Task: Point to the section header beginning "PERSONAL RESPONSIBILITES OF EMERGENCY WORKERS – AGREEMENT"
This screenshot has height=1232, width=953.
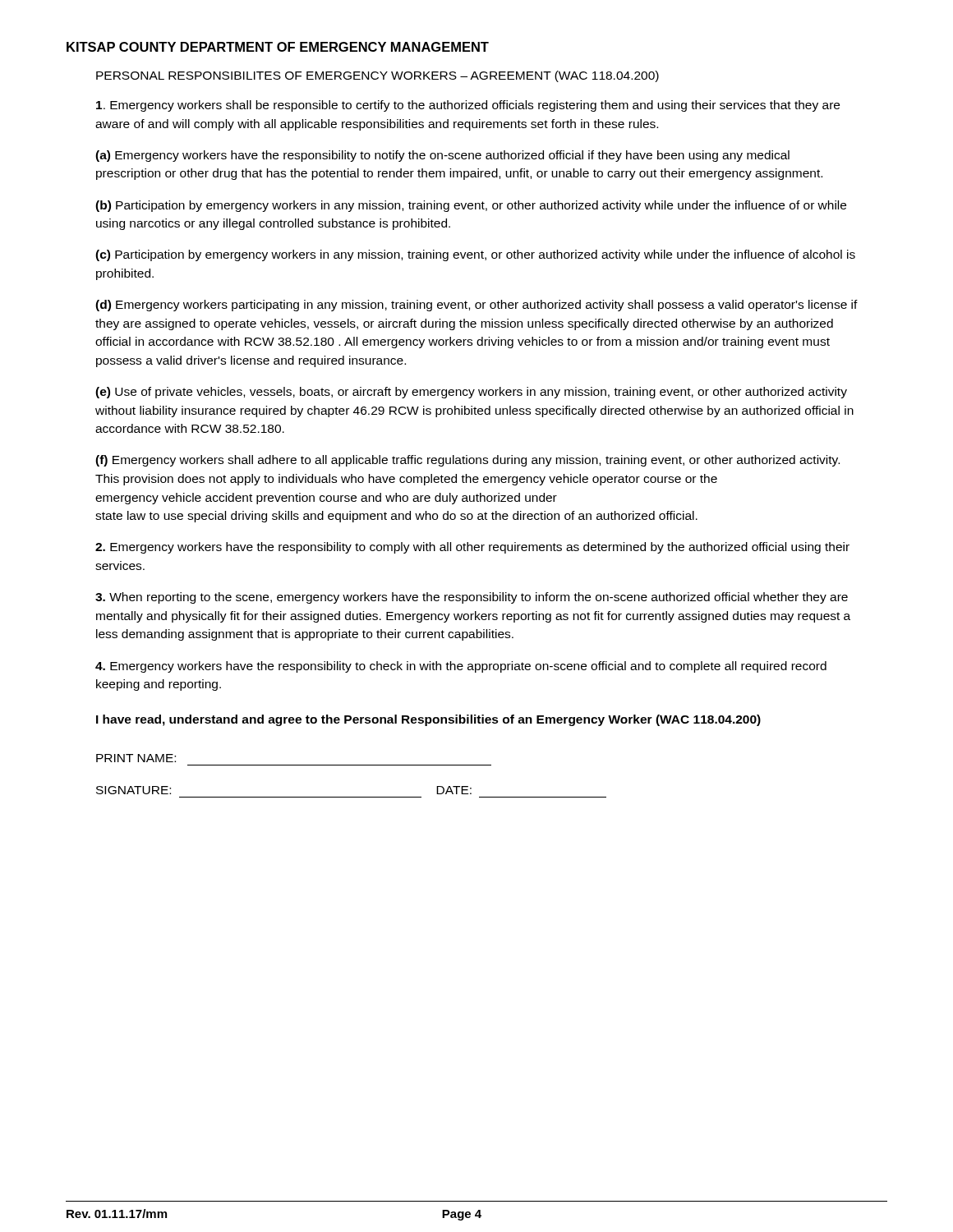Action: click(377, 75)
